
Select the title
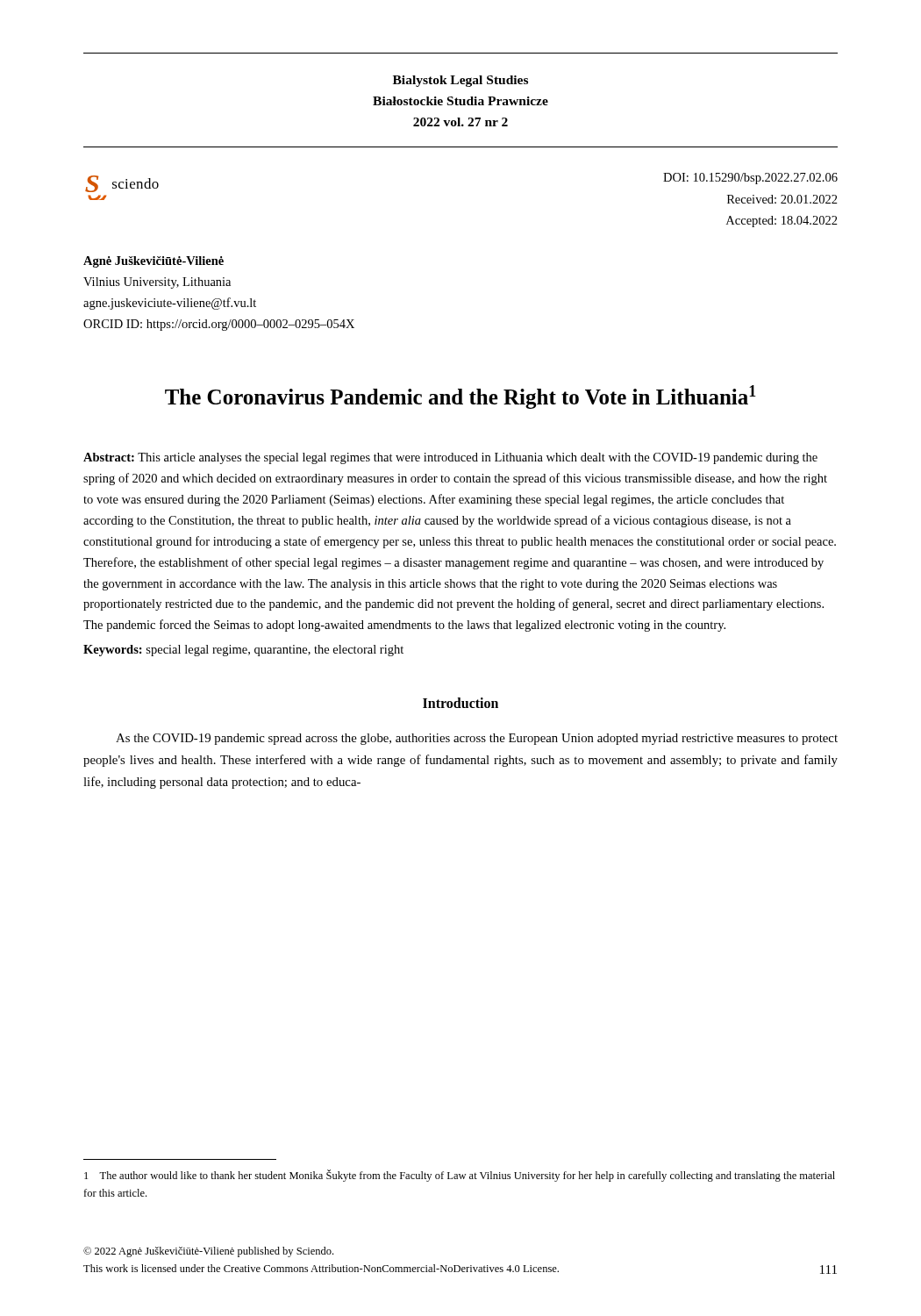click(460, 396)
